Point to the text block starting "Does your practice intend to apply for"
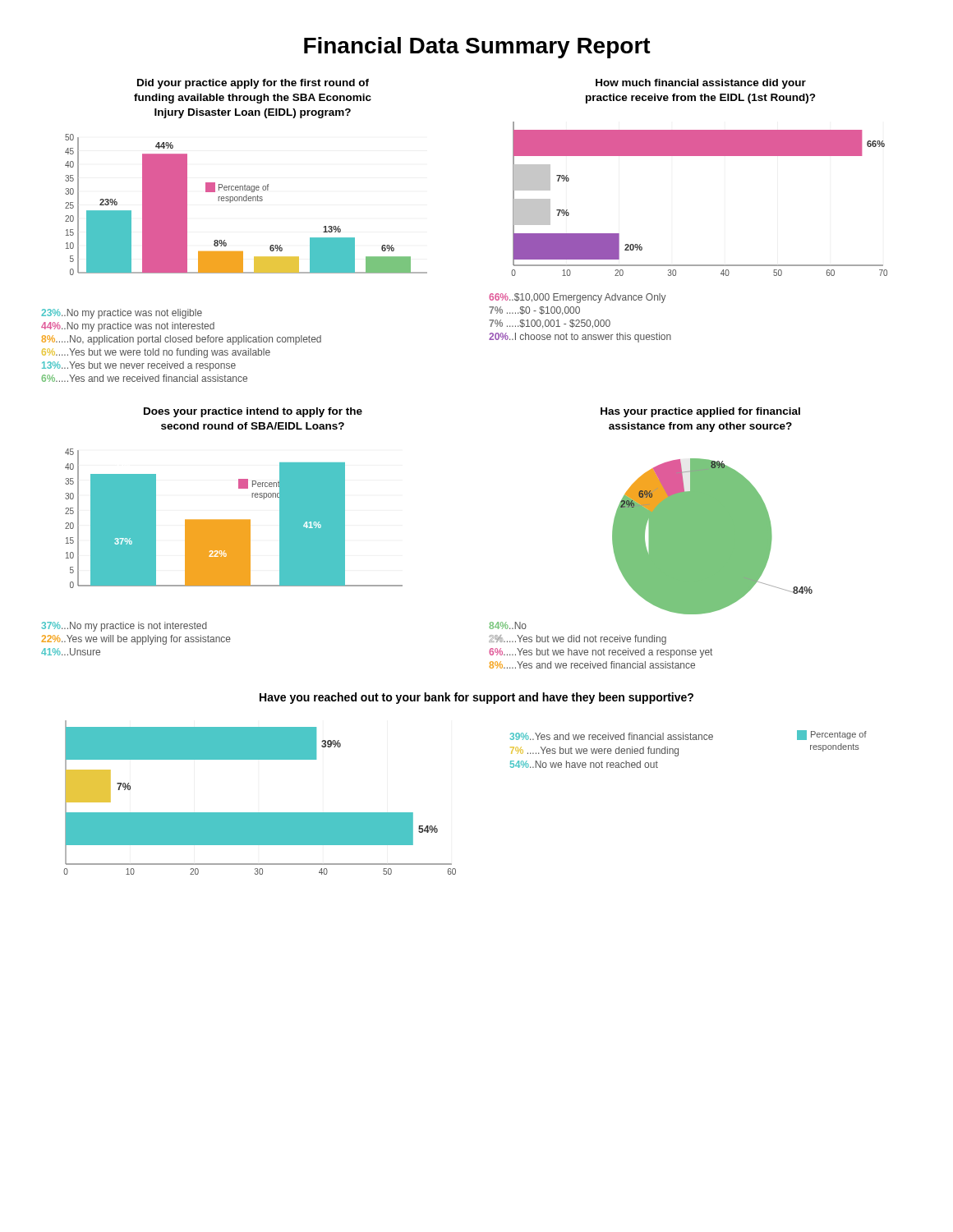This screenshot has height=1232, width=953. pos(253,418)
